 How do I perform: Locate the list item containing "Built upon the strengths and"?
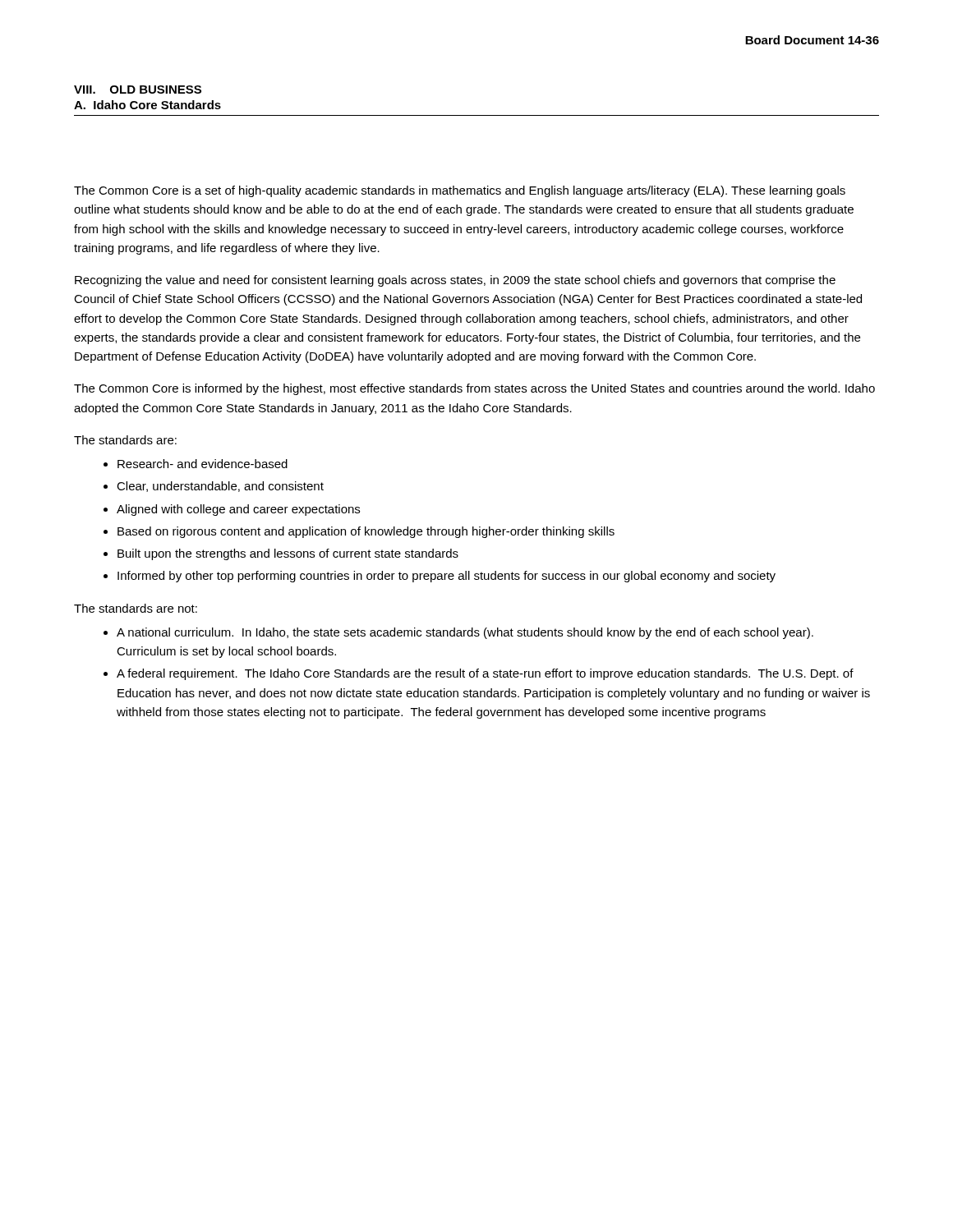(x=288, y=553)
